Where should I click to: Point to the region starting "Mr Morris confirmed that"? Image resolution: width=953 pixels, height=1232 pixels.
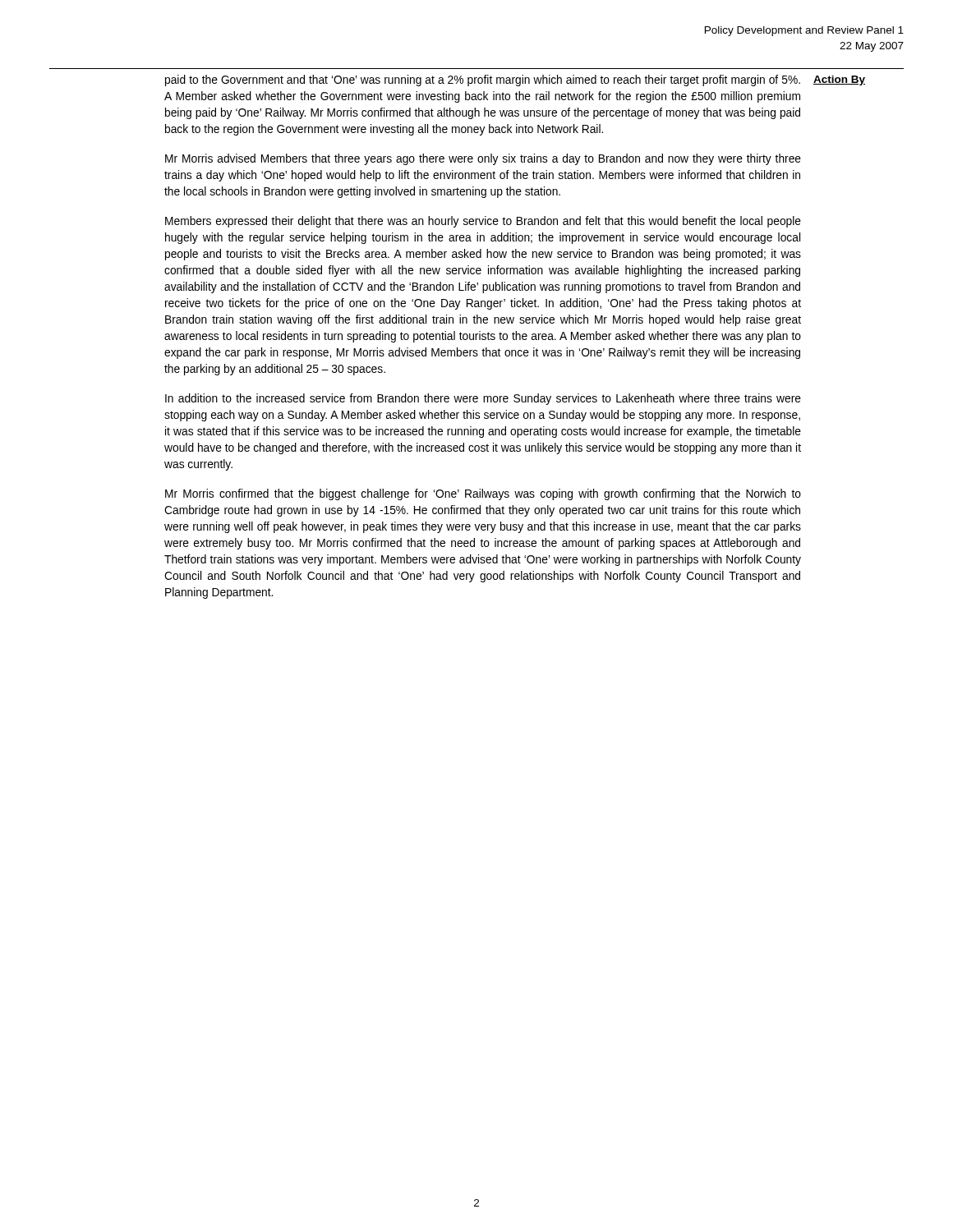483,544
